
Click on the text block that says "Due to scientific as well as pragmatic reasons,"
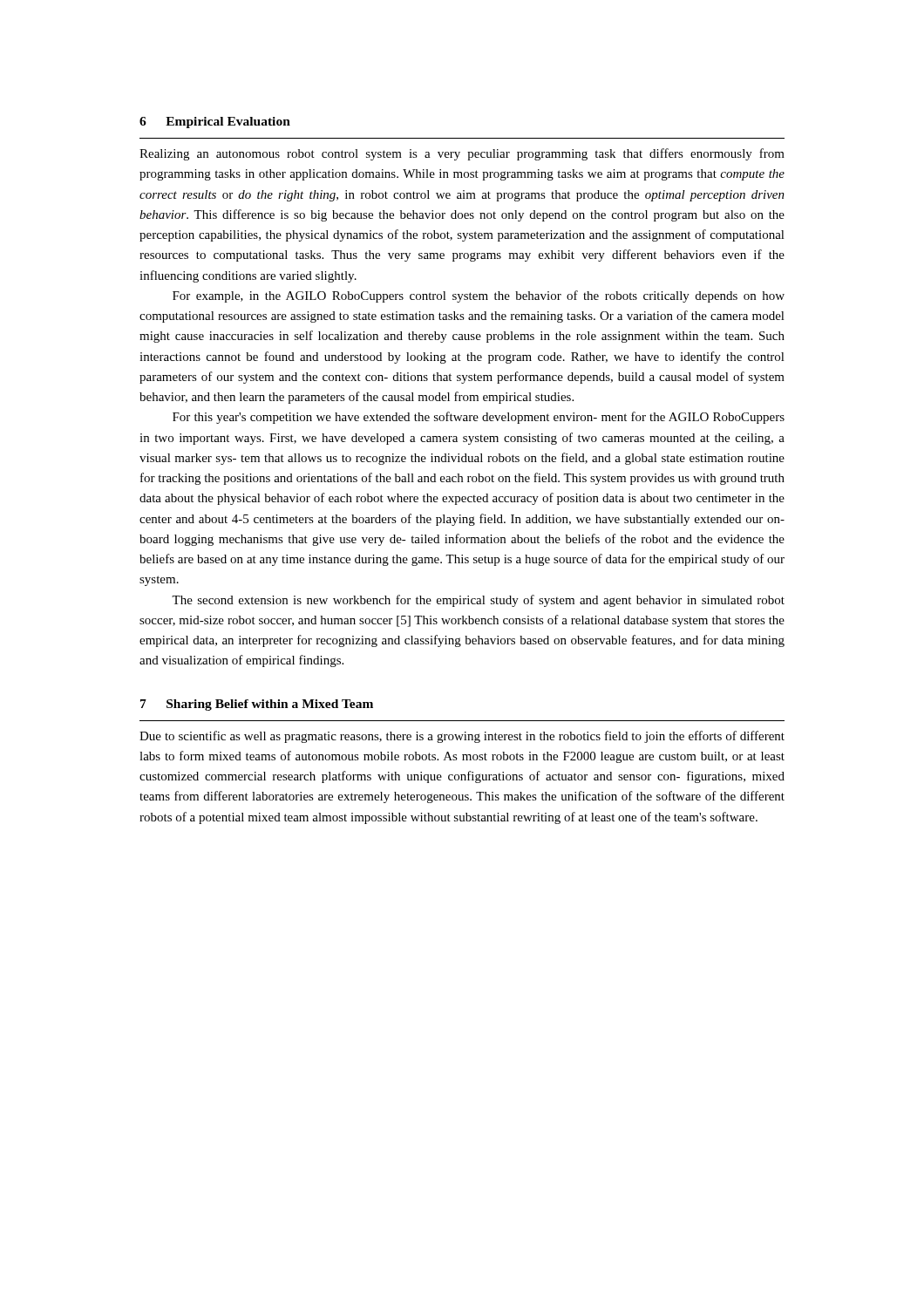click(x=462, y=777)
